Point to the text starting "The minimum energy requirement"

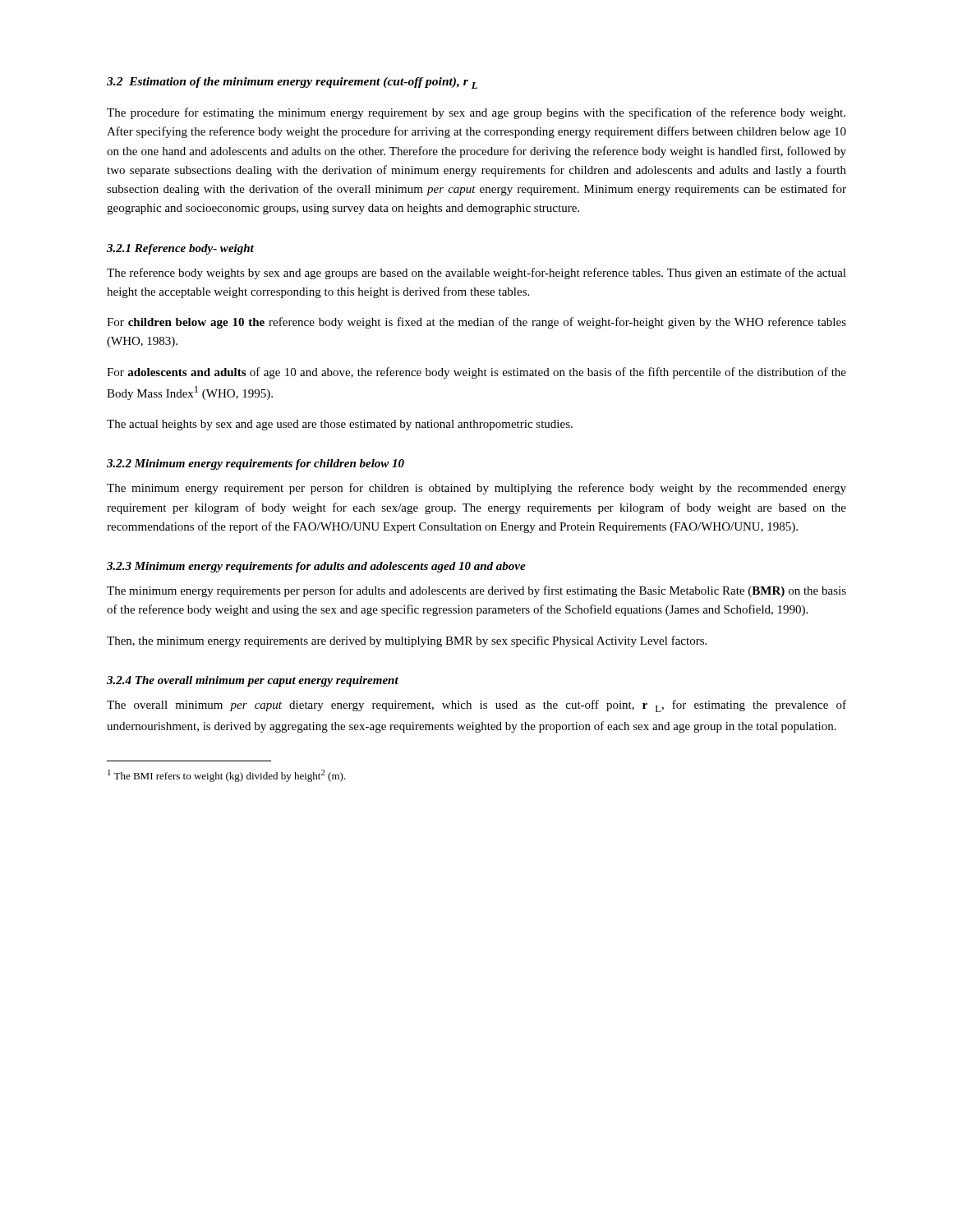(476, 507)
